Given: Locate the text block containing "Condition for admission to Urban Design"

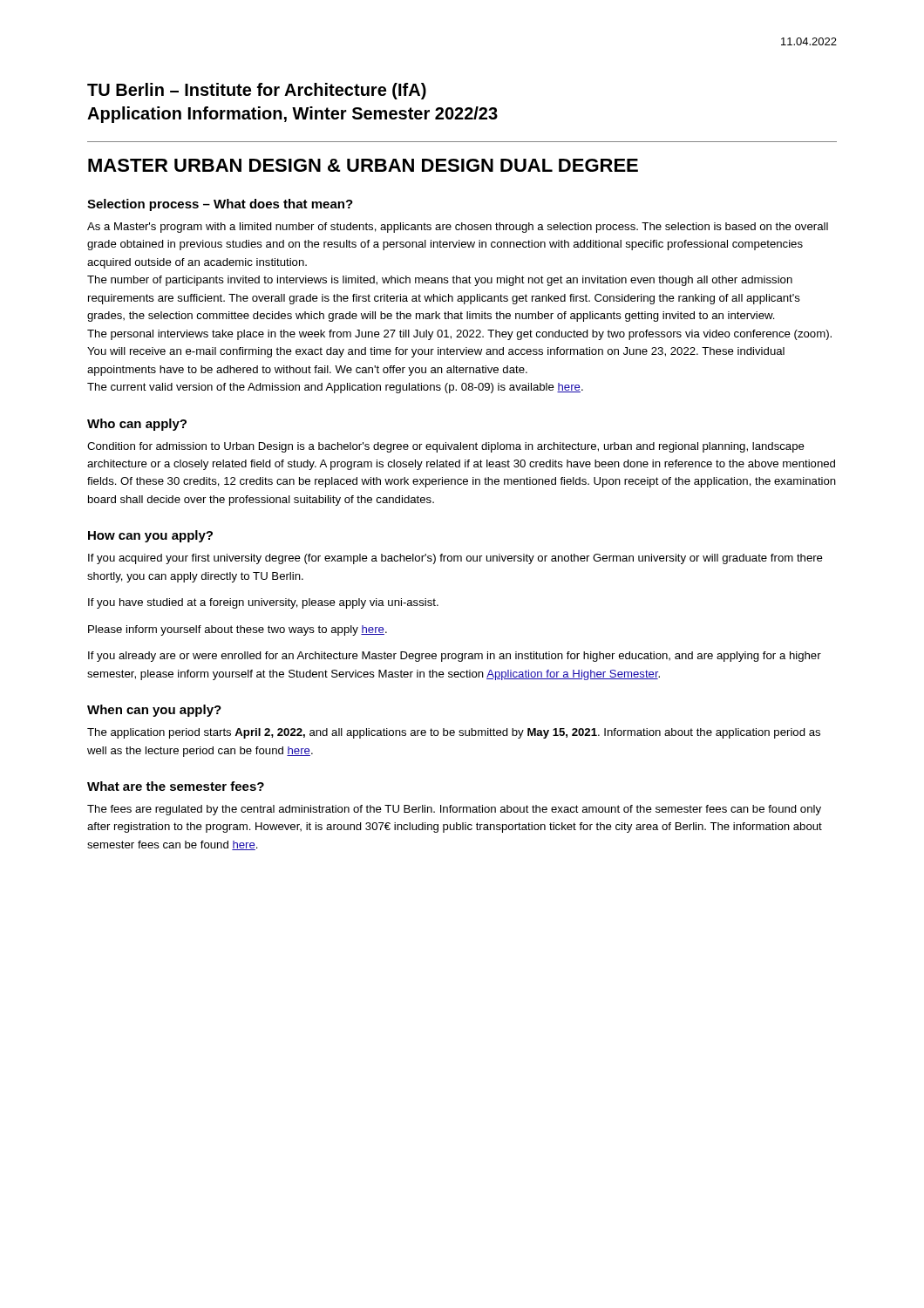Looking at the screenshot, I should click(x=462, y=472).
